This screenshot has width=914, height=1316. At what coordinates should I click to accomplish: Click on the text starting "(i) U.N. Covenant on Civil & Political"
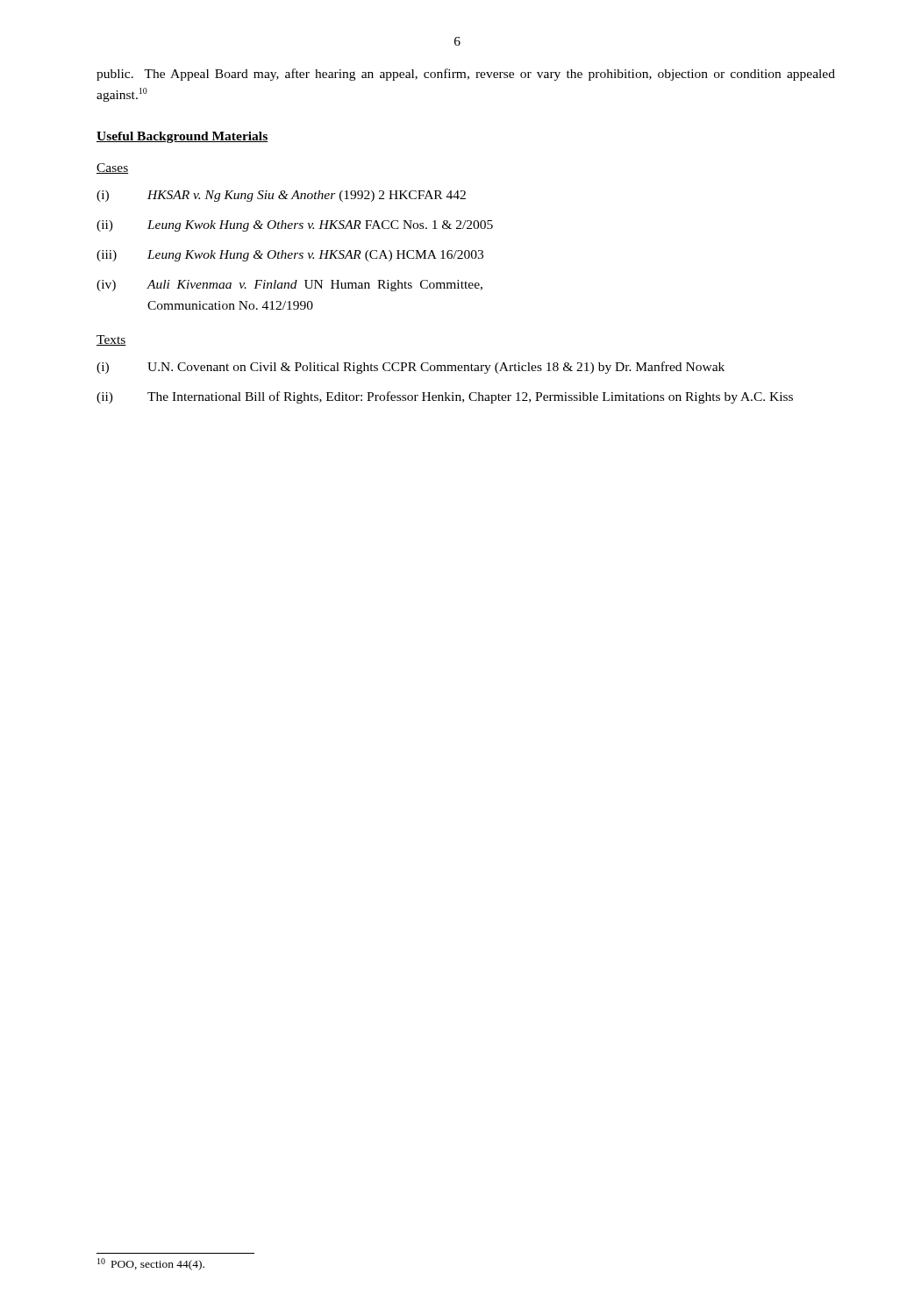pyautogui.click(x=466, y=367)
